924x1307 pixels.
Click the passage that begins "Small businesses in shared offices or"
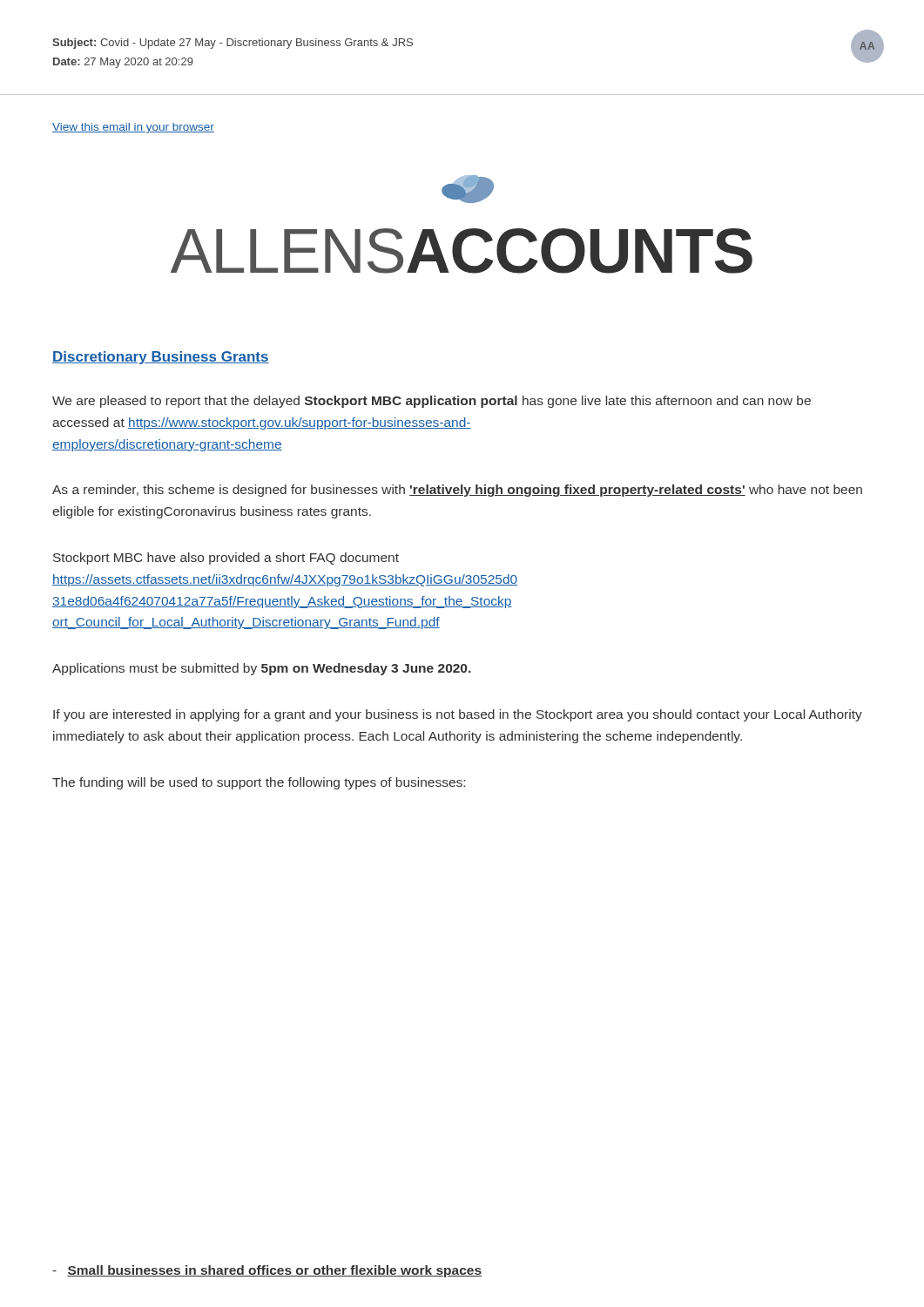(x=267, y=1270)
